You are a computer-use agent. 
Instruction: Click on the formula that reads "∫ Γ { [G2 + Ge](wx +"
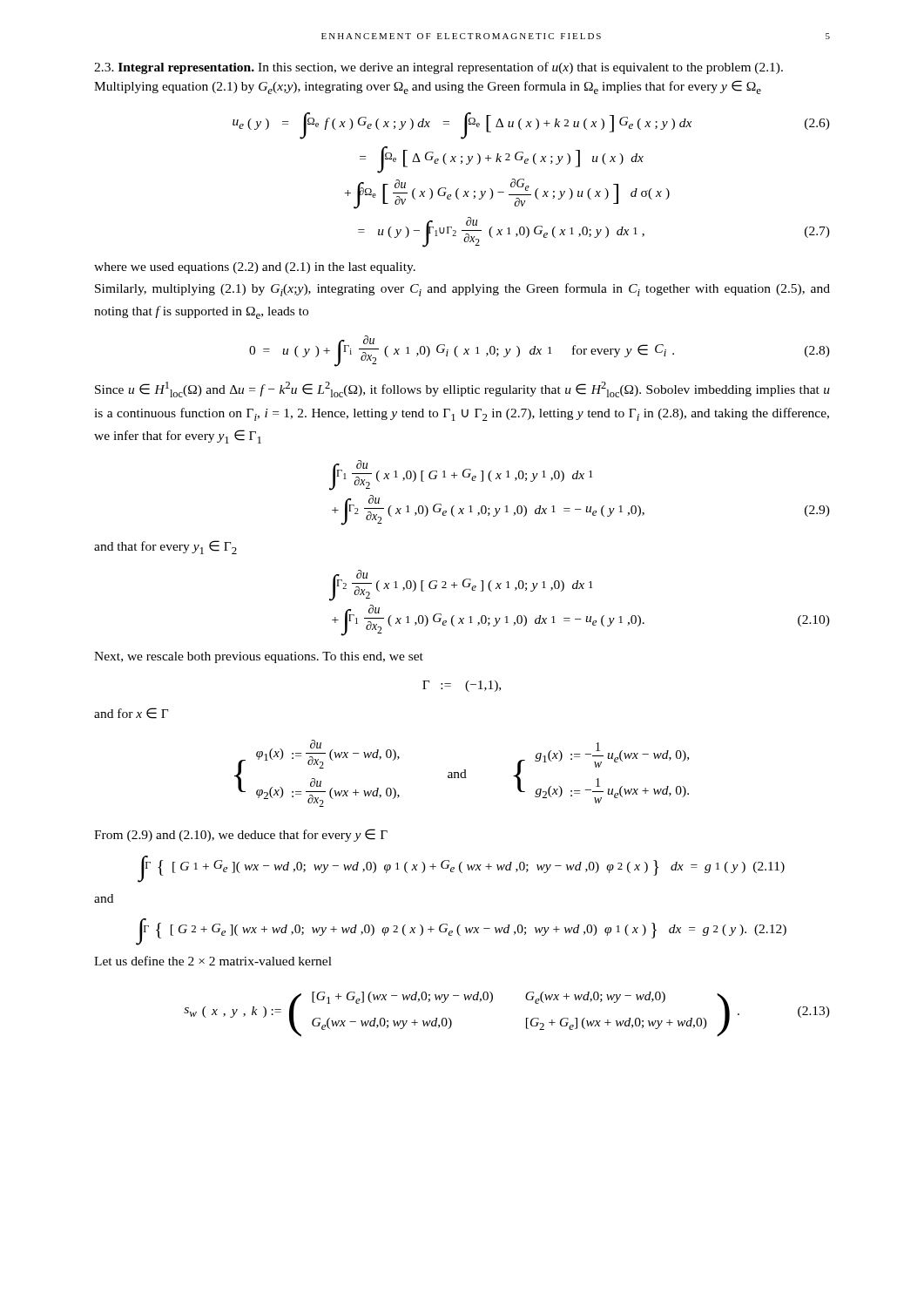462,929
